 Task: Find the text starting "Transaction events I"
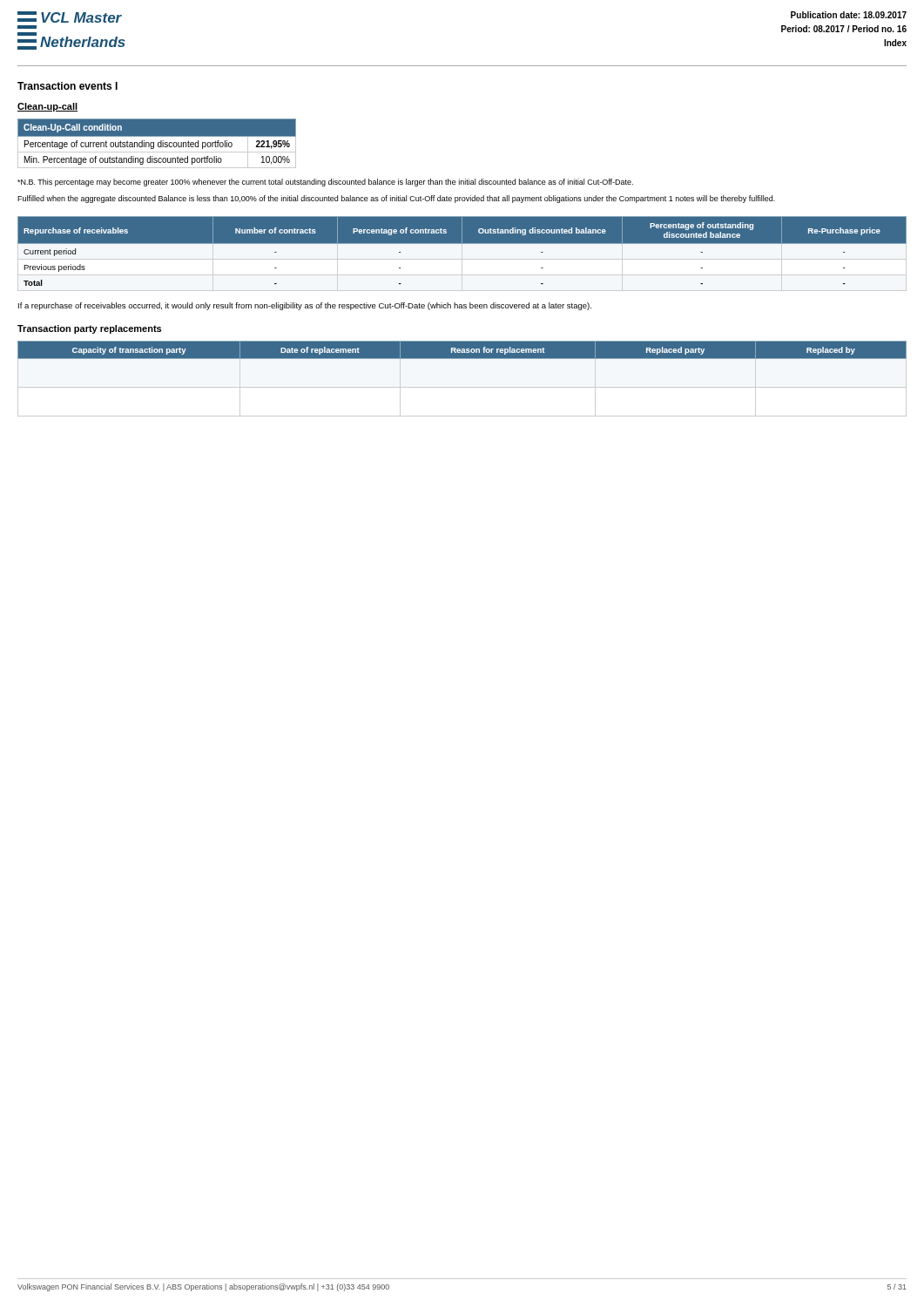68,86
